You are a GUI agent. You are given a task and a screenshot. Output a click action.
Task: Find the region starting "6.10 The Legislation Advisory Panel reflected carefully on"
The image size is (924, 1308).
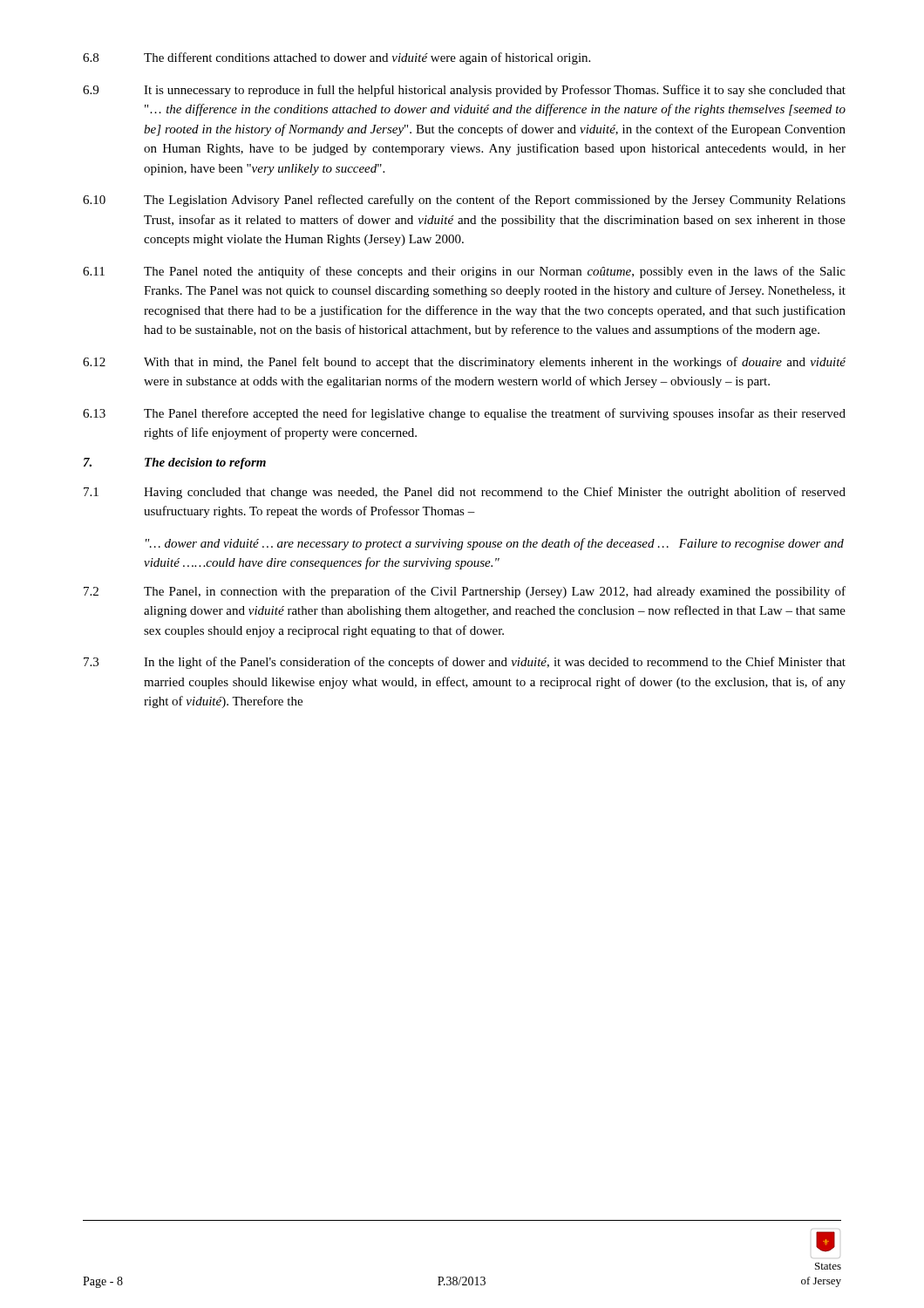coord(464,219)
